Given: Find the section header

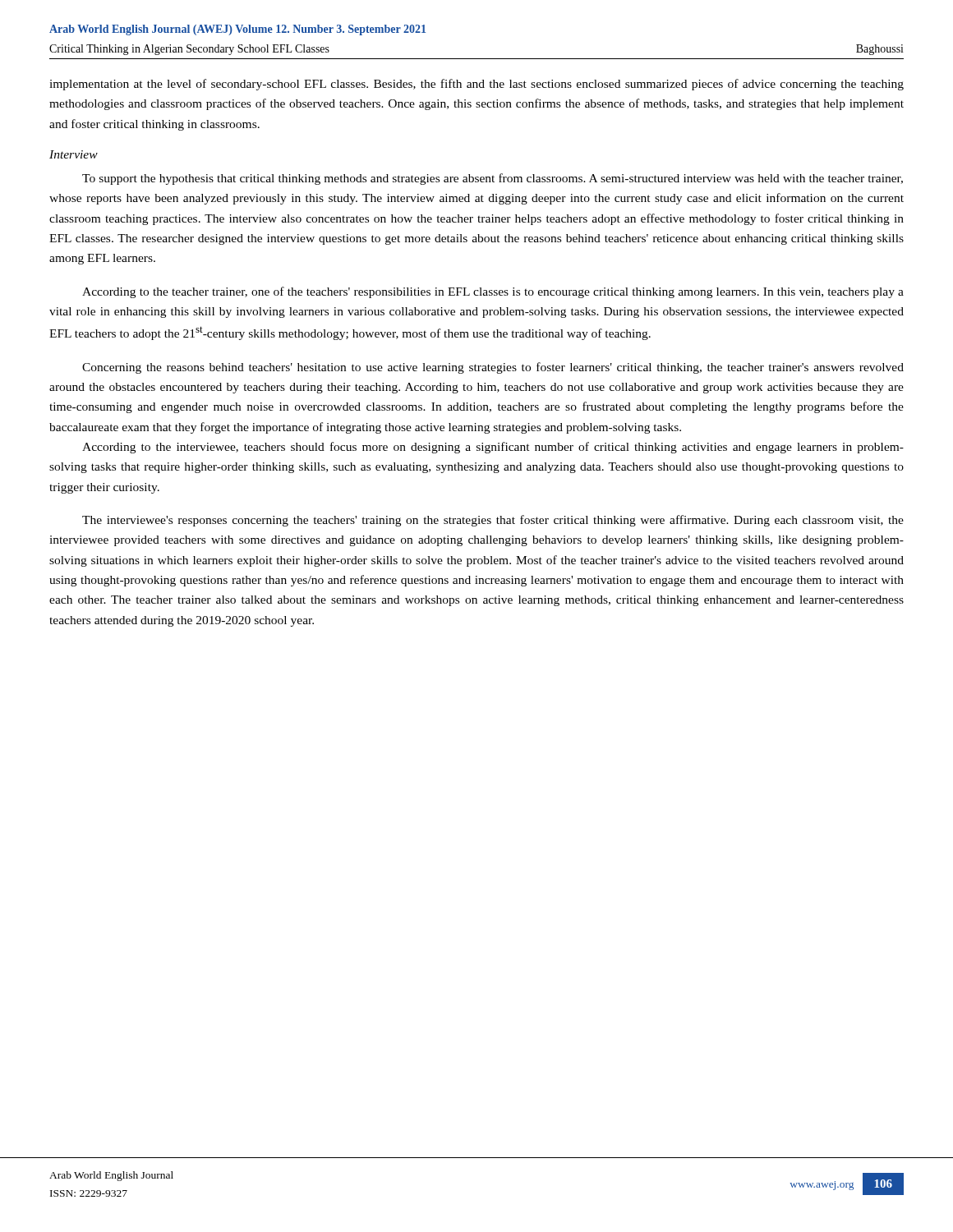Looking at the screenshot, I should (73, 154).
